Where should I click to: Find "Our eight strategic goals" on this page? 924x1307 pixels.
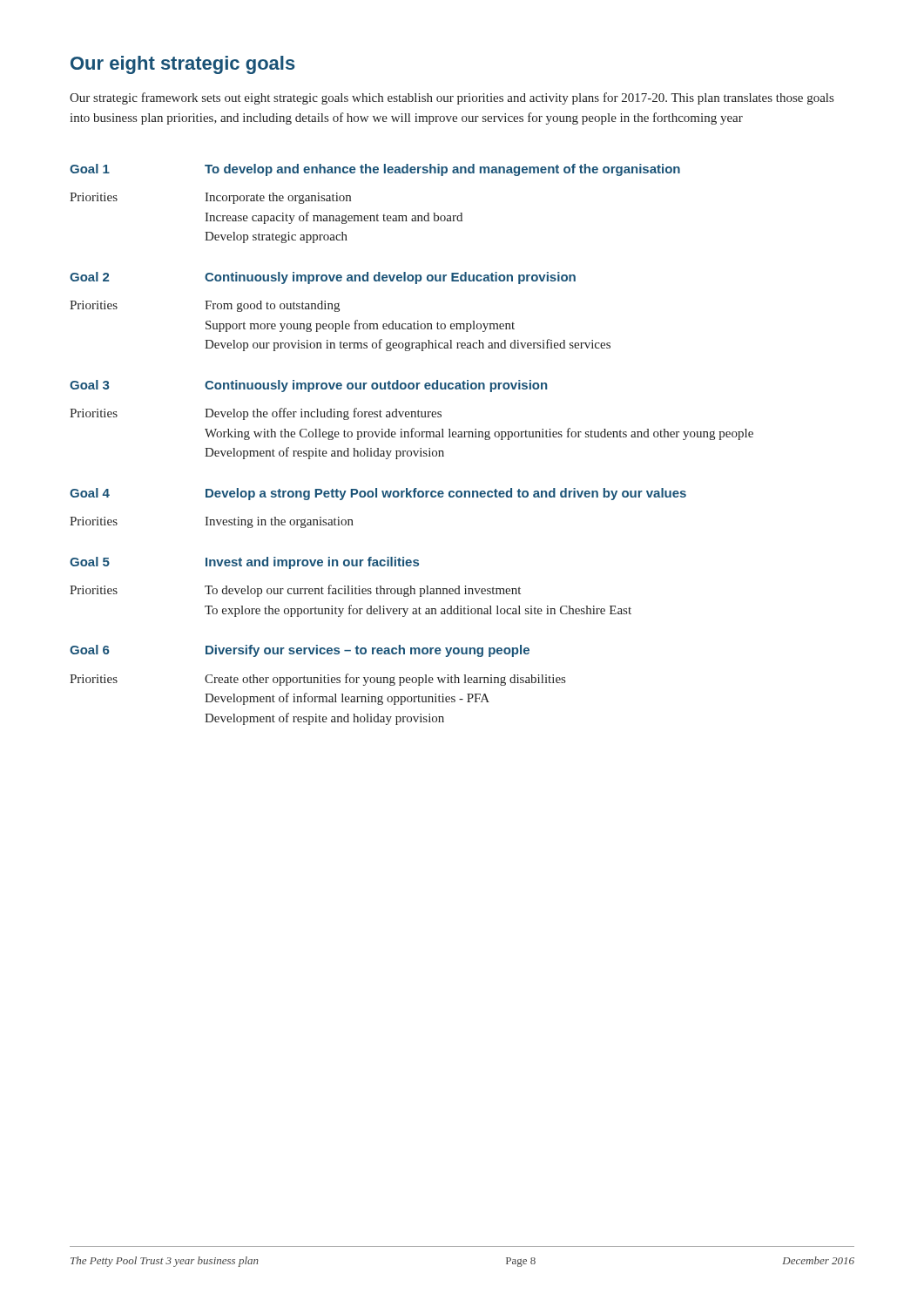[183, 63]
